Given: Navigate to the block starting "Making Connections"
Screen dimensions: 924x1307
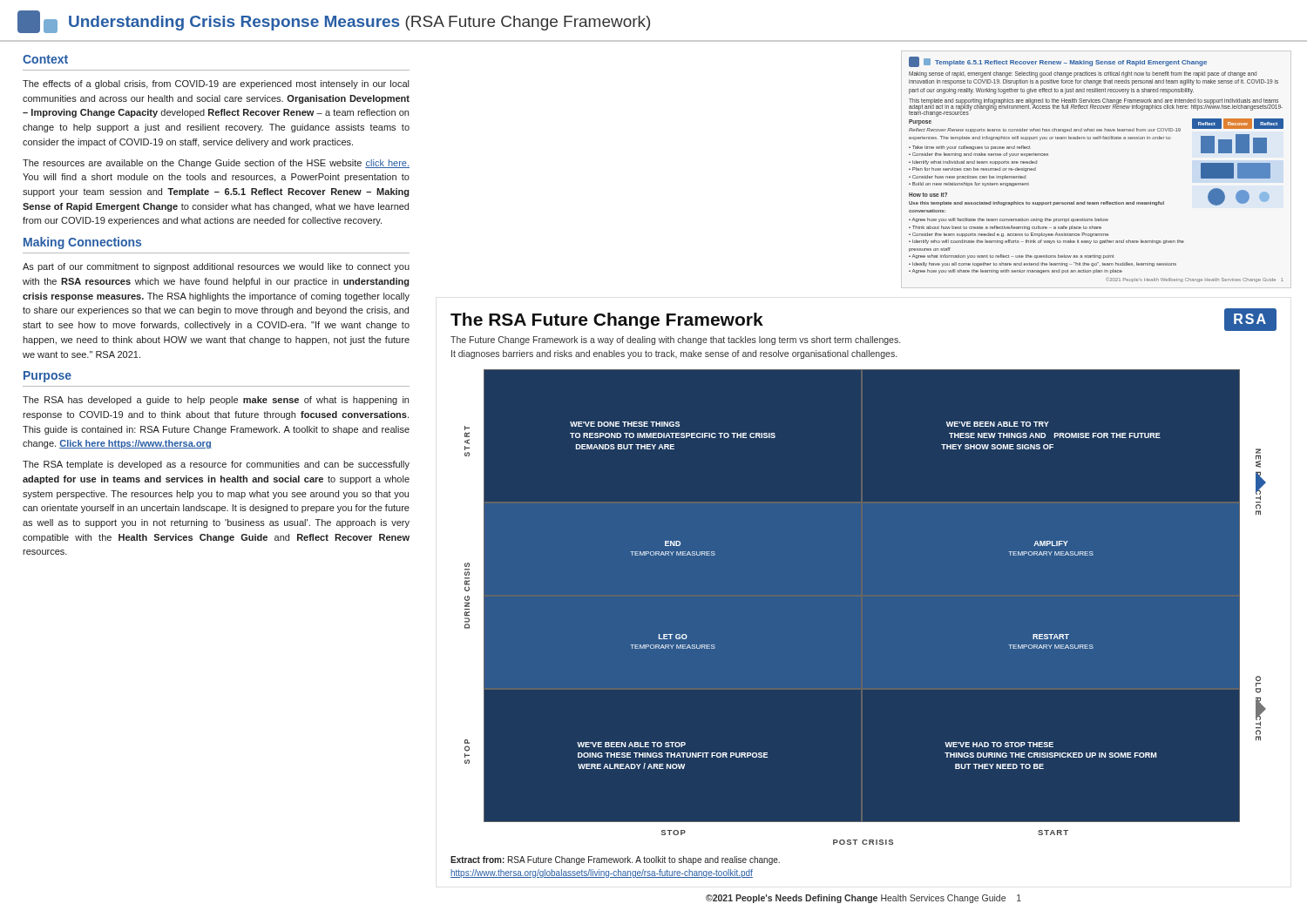Looking at the screenshot, I should 82,242.
